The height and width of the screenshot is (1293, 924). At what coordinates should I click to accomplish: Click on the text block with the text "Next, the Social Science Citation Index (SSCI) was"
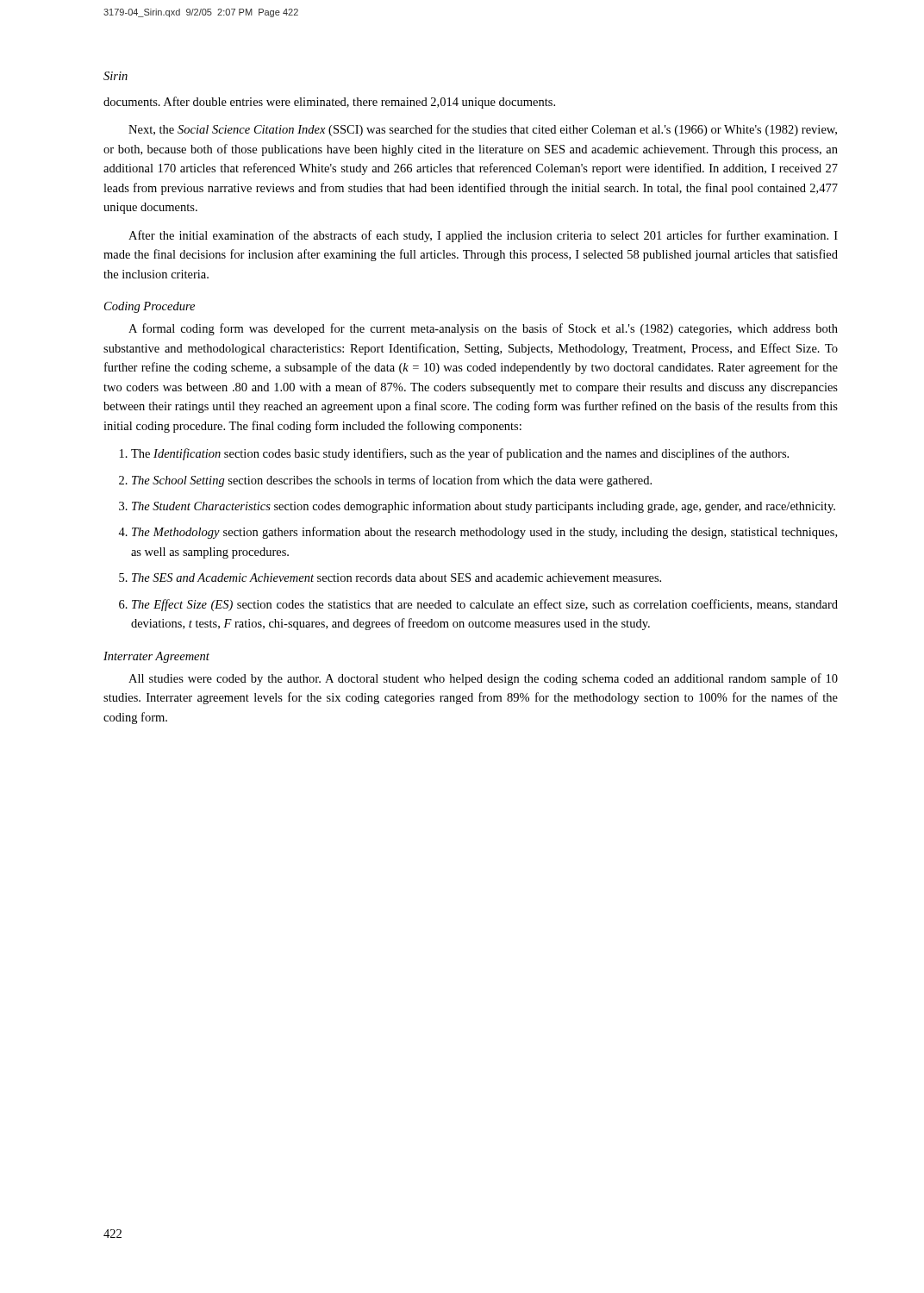point(471,169)
